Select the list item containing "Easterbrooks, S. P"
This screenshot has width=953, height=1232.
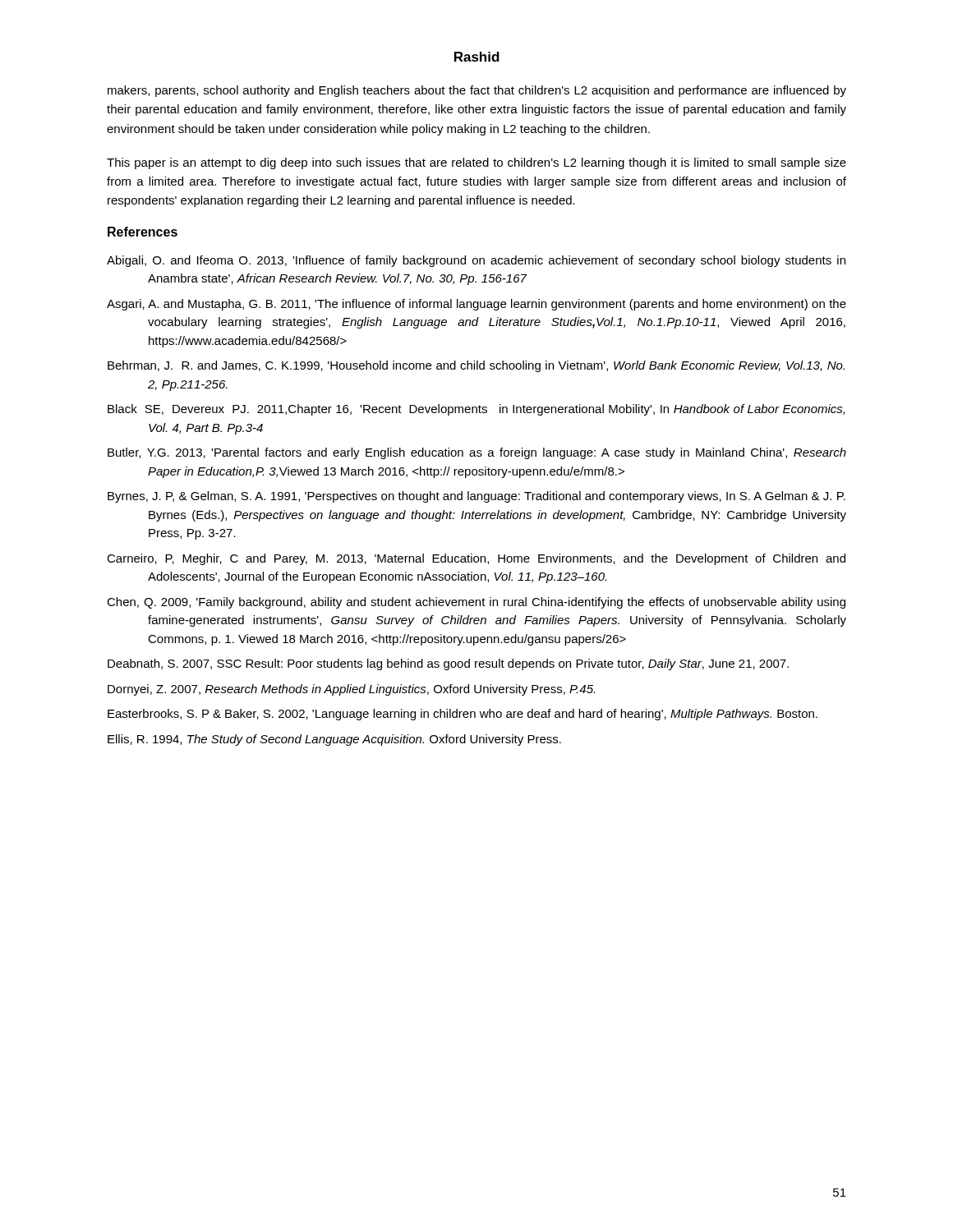[x=463, y=713]
